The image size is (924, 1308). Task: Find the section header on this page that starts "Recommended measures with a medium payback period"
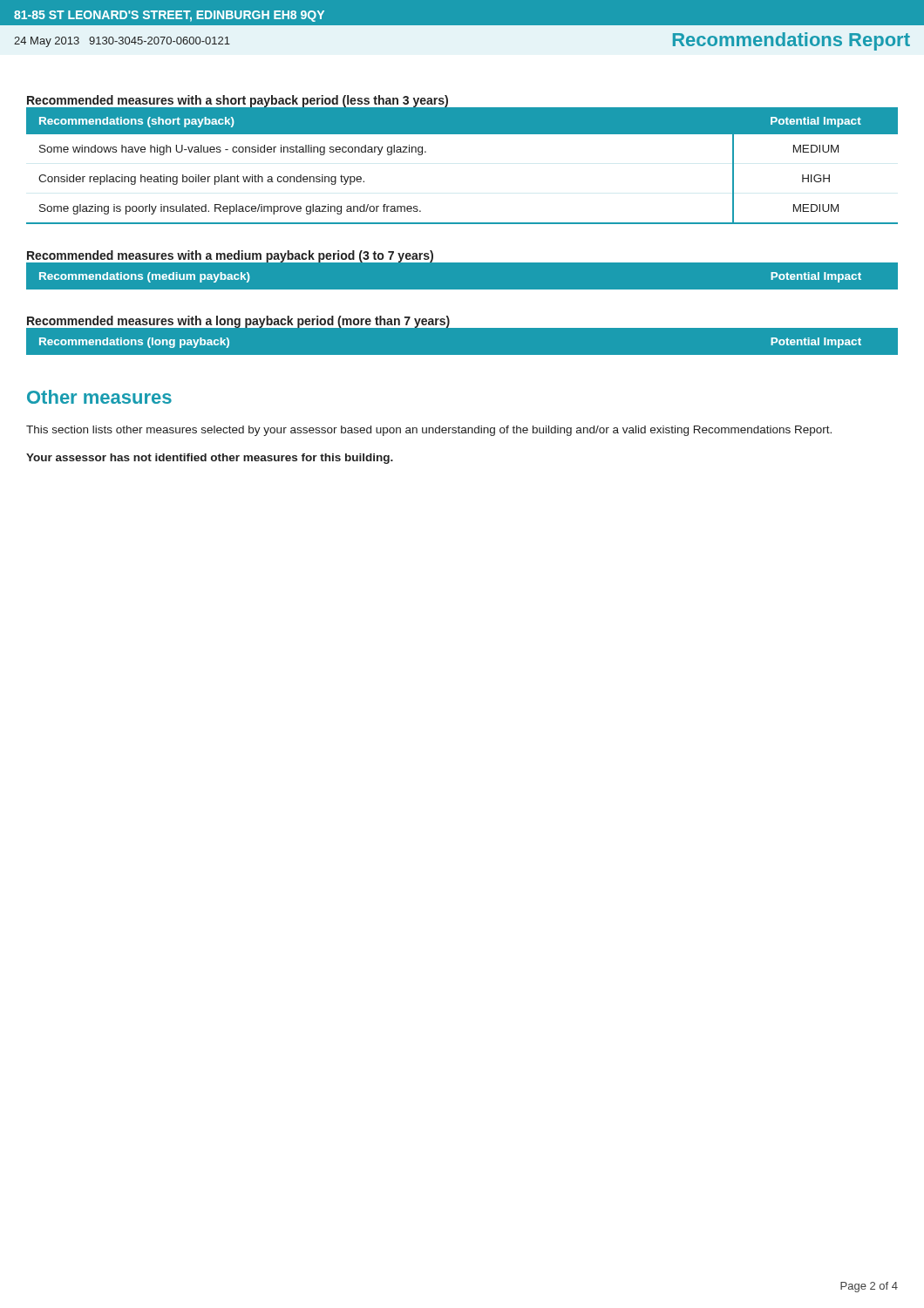tap(230, 256)
